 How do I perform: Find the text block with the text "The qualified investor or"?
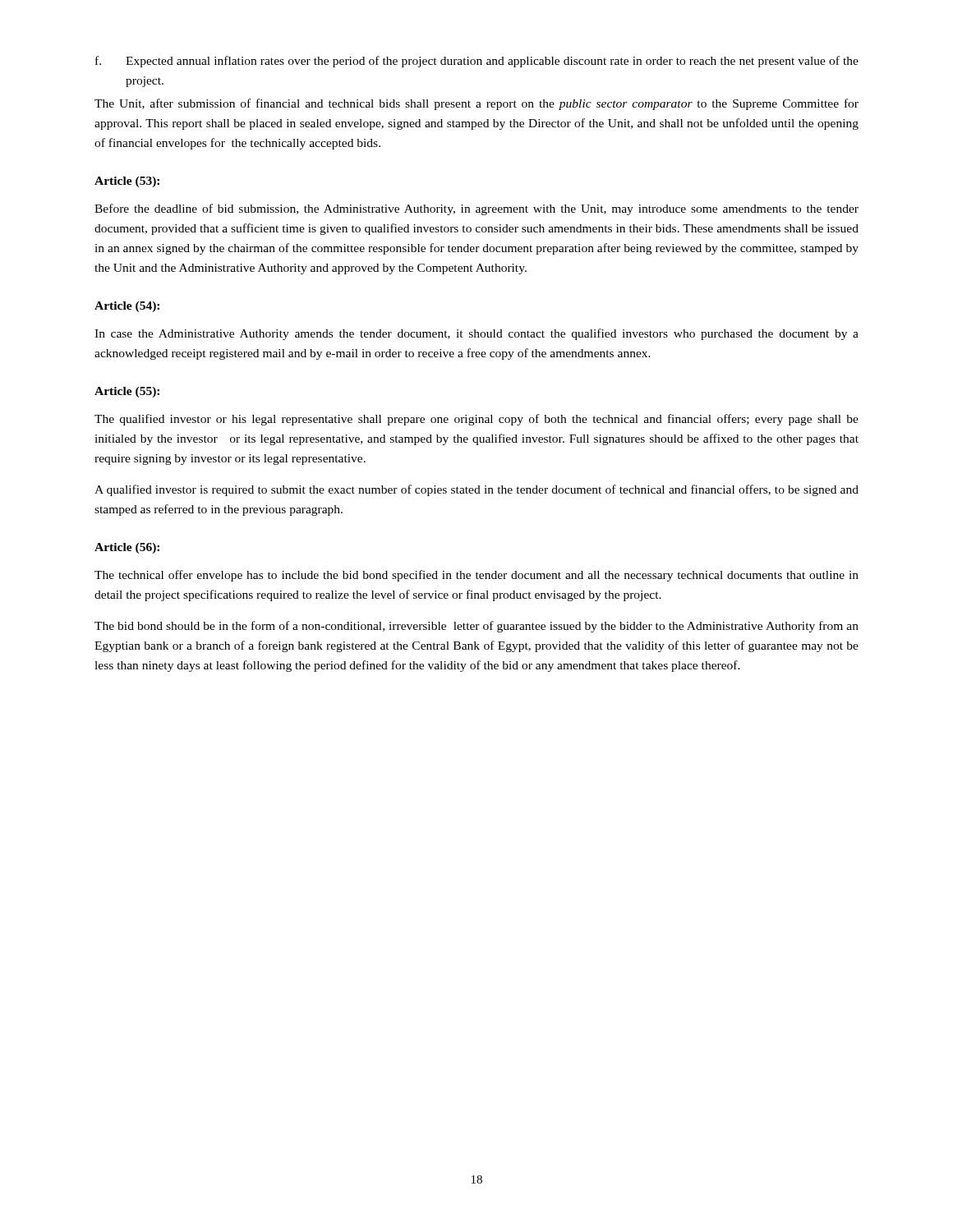476,438
